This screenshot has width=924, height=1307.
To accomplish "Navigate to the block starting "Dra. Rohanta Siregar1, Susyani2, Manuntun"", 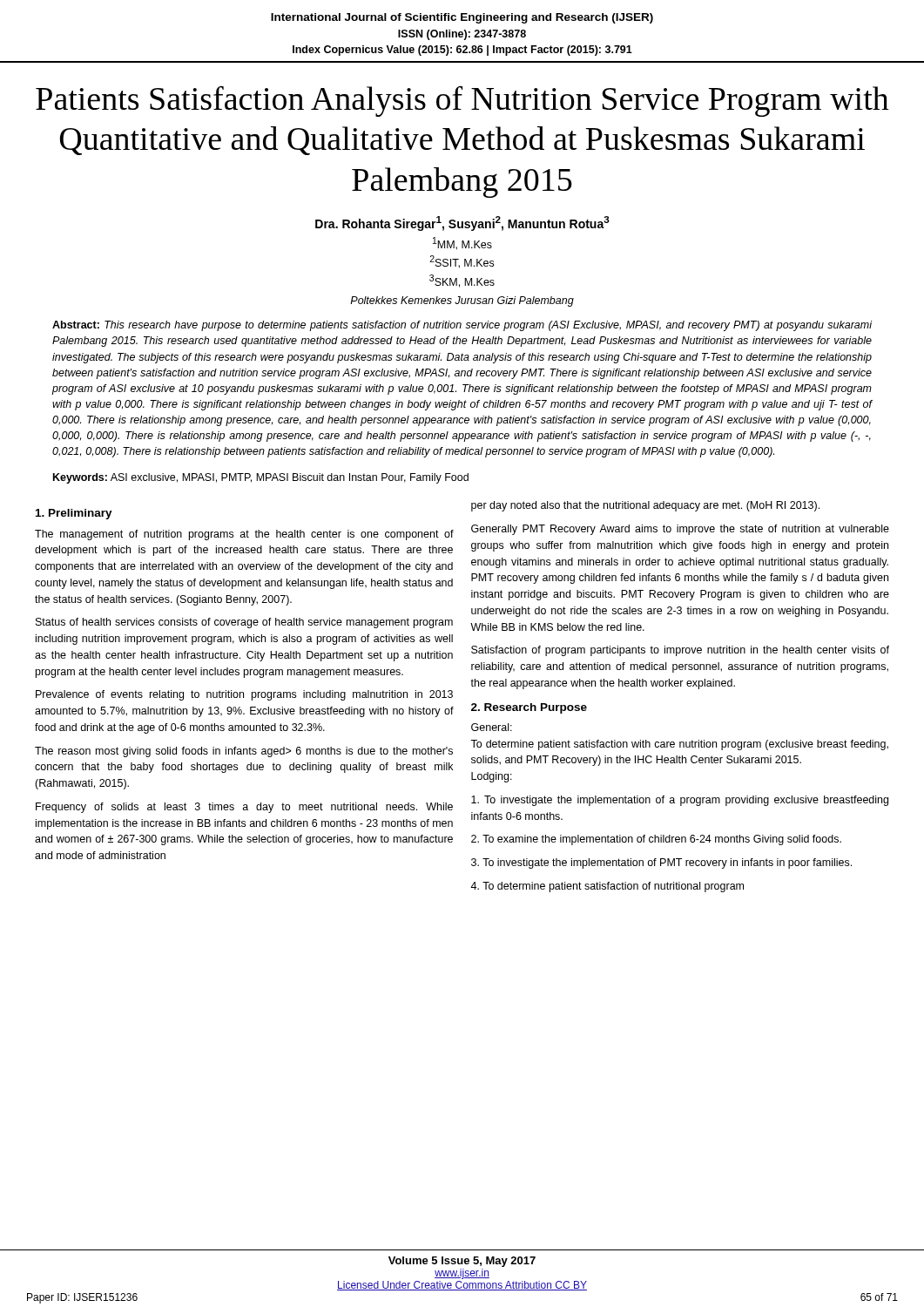I will pos(462,222).
